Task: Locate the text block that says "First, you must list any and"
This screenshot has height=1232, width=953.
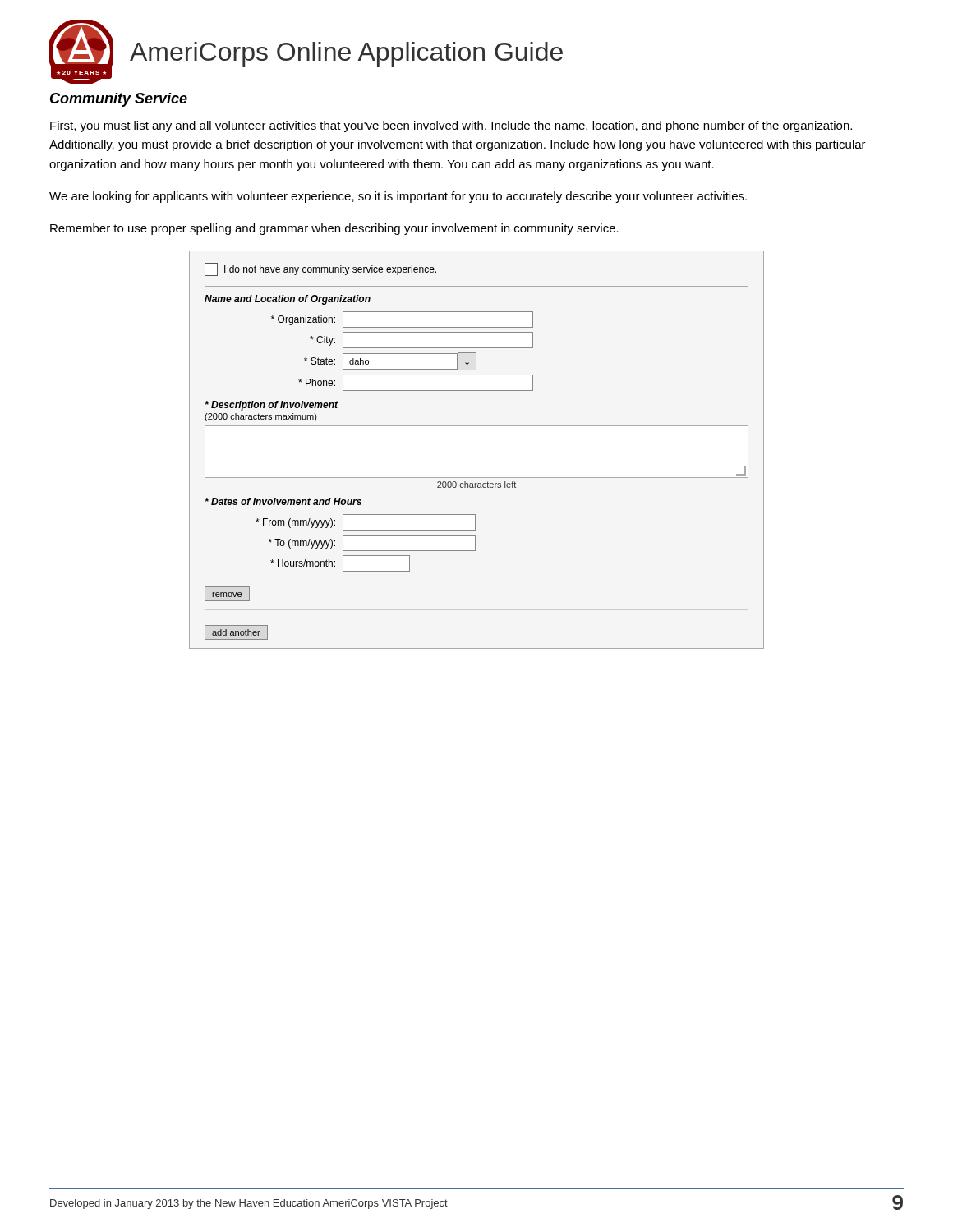Action: 457,144
